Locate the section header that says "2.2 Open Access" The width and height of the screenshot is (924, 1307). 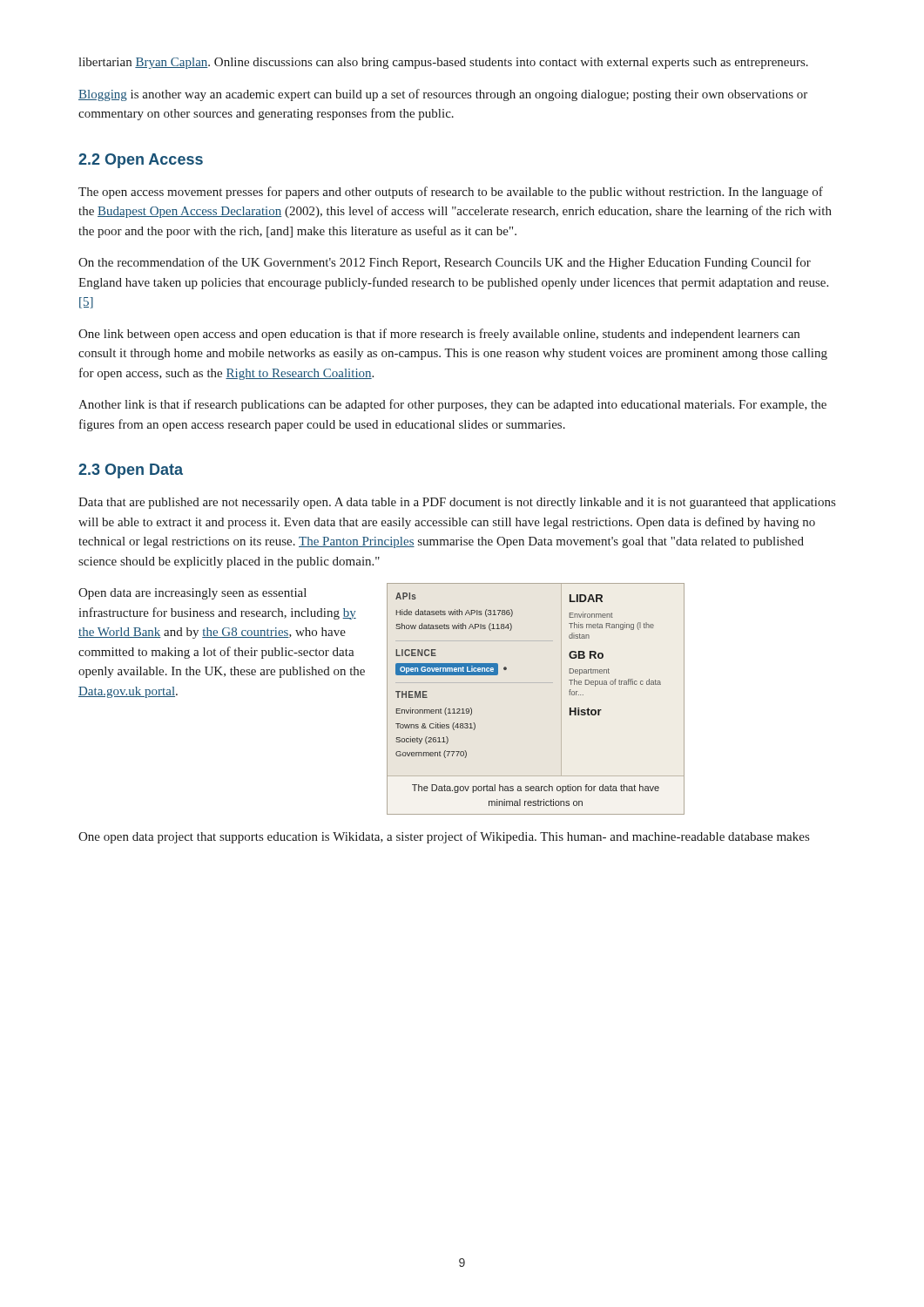click(141, 159)
